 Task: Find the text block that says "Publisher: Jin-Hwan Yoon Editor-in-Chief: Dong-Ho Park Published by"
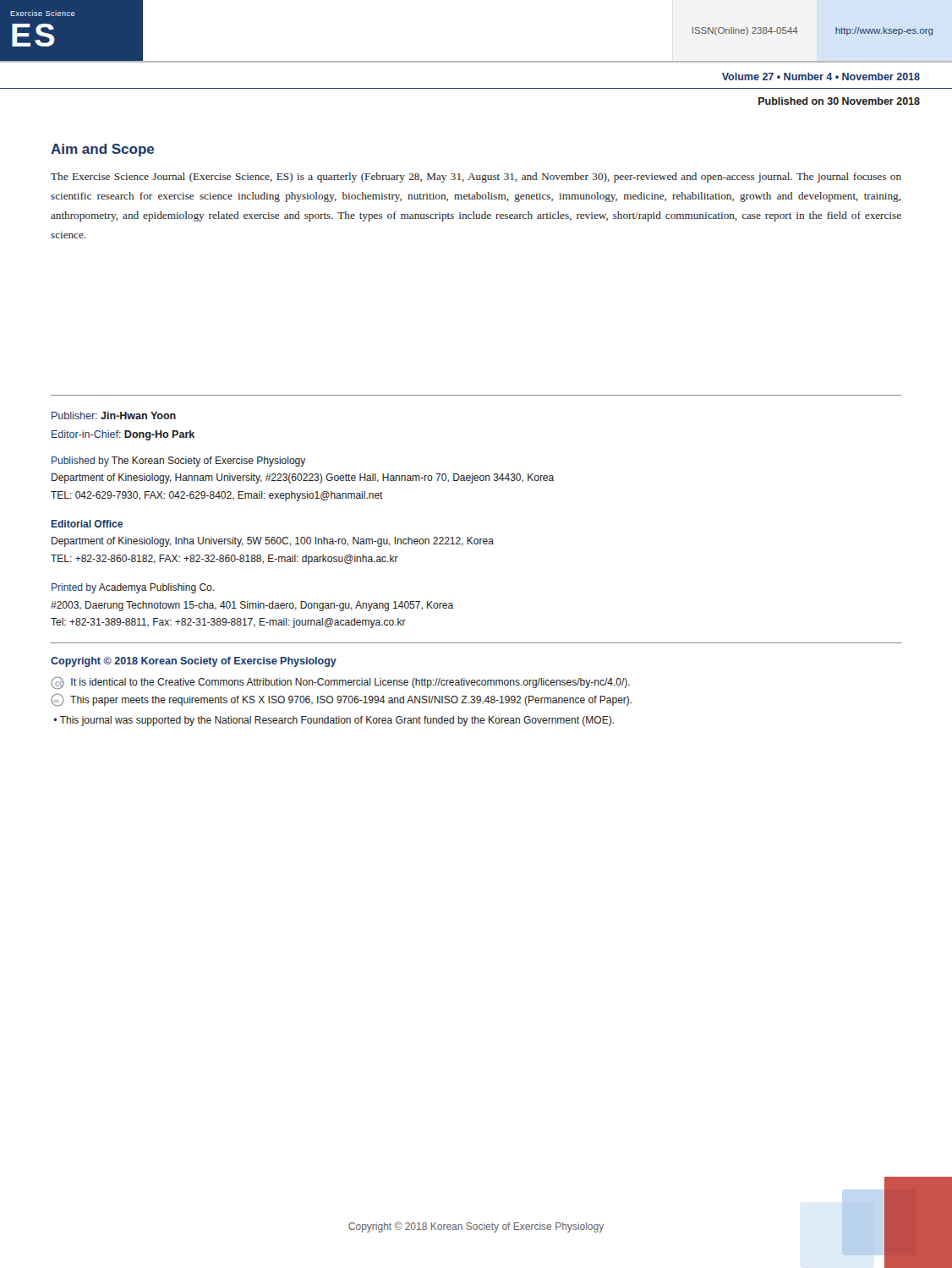pos(114,415)
